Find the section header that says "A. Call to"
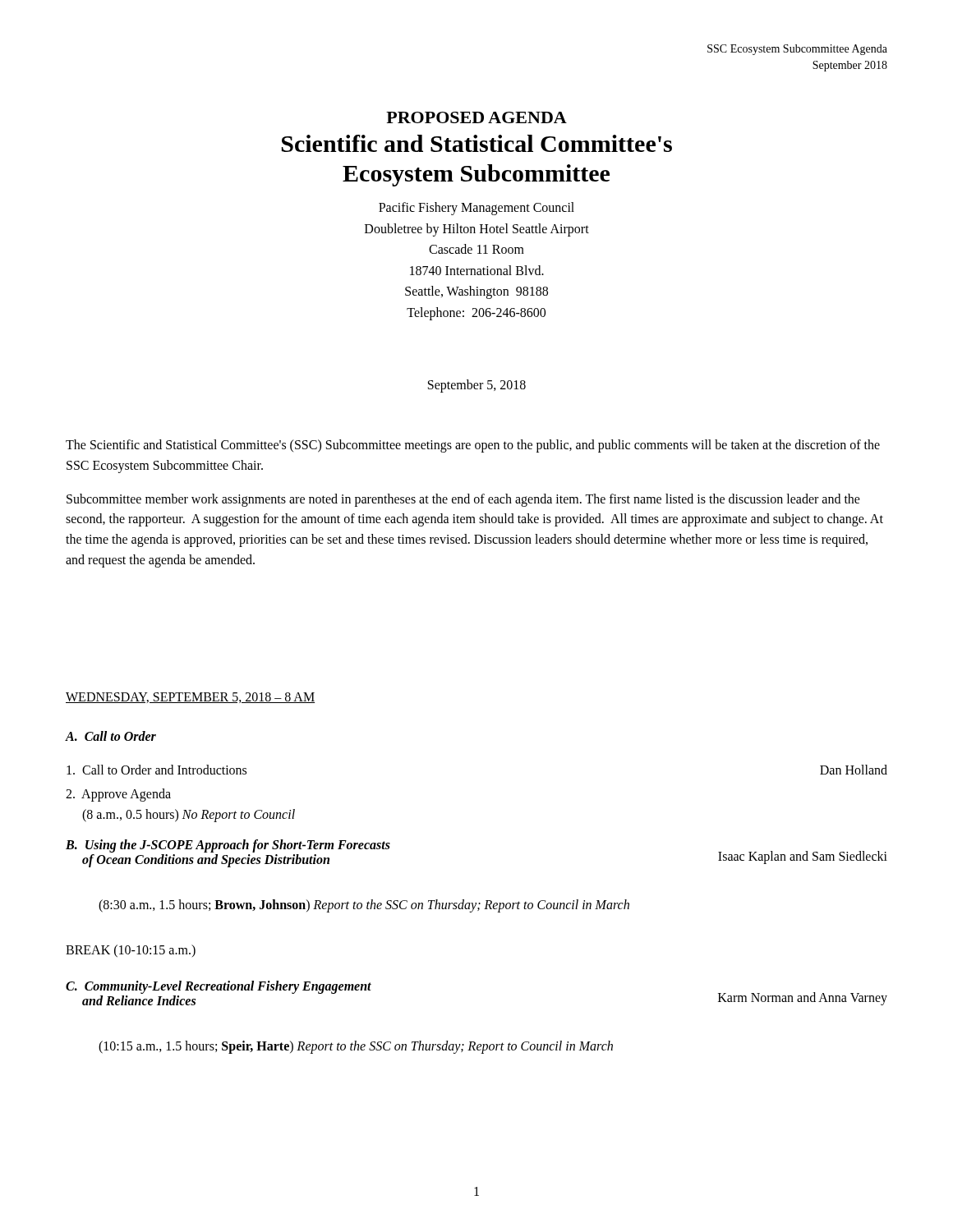The width and height of the screenshot is (953, 1232). [111, 736]
